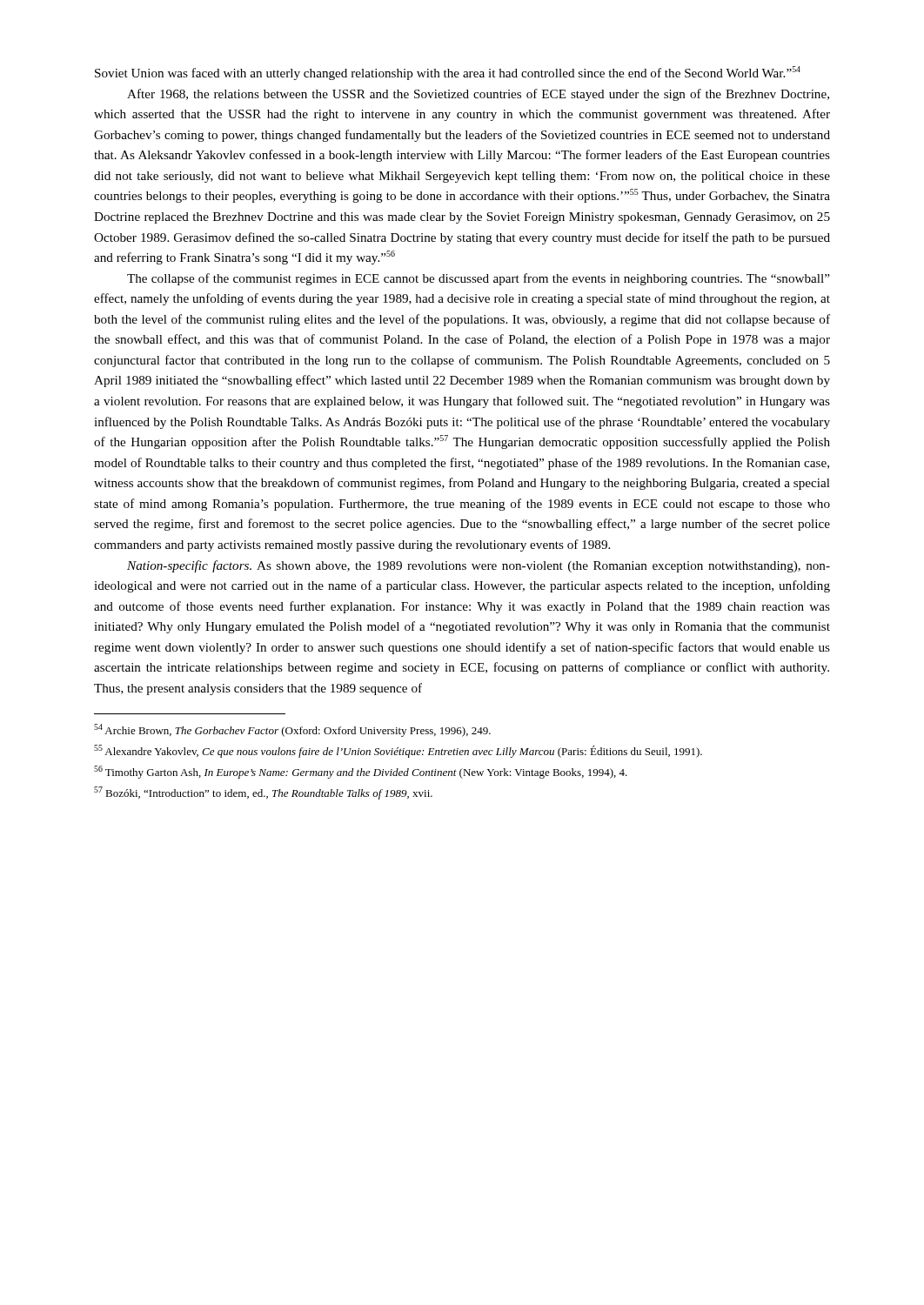
Task: Click the passage that begins "After 1968, the relations between the"
Action: 462,175
